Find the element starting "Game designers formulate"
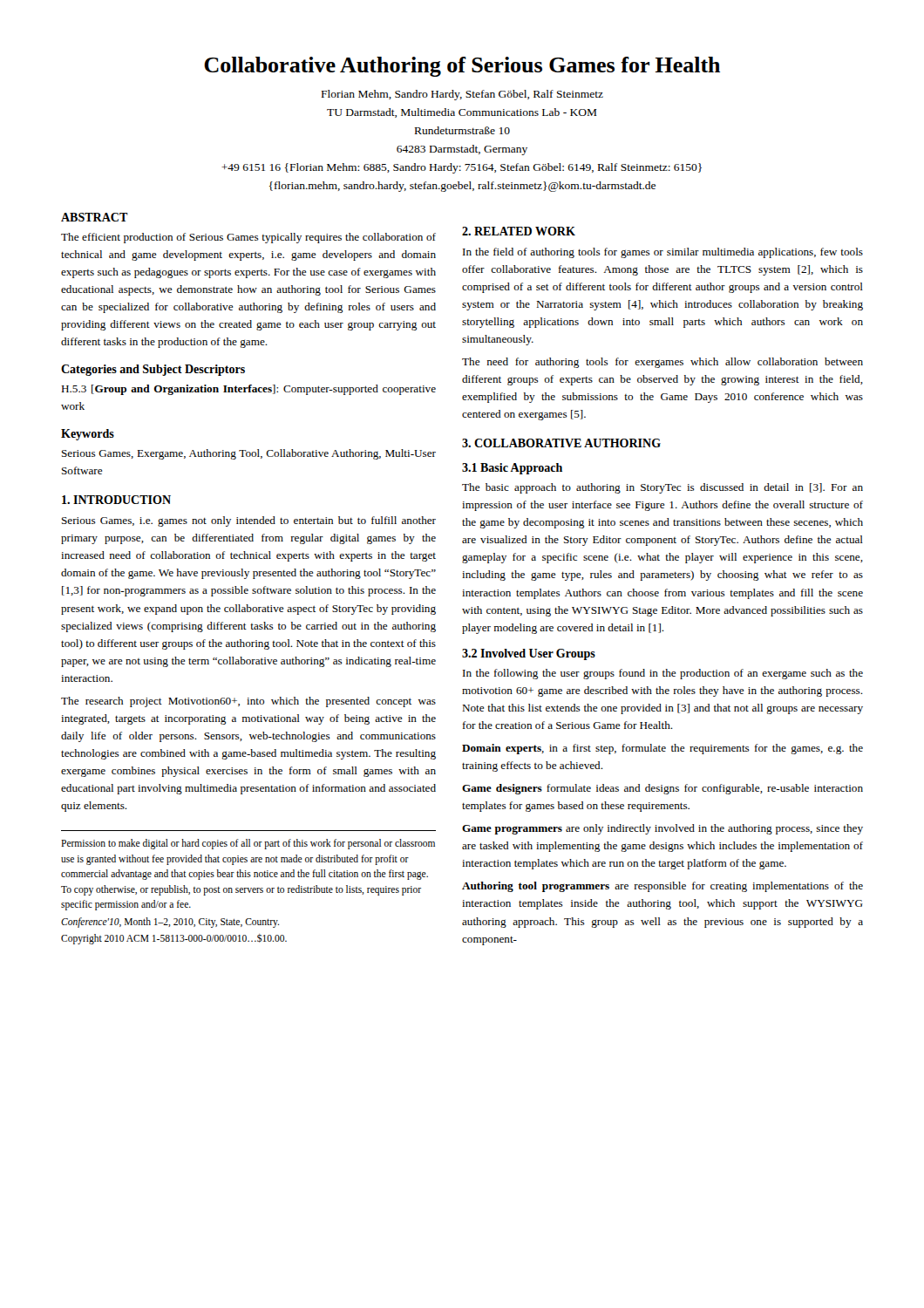 663,797
